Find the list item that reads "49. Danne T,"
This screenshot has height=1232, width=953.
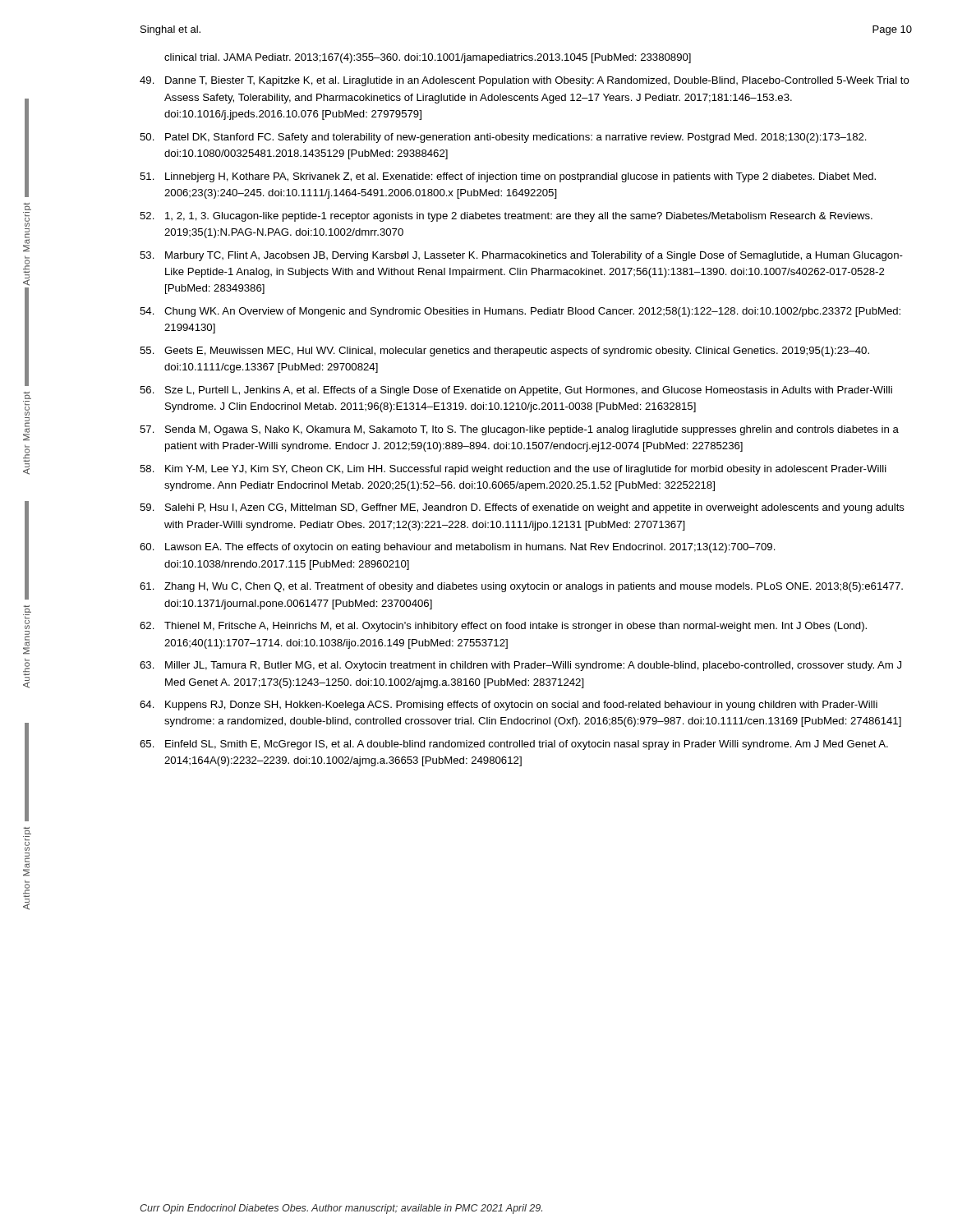pos(526,98)
